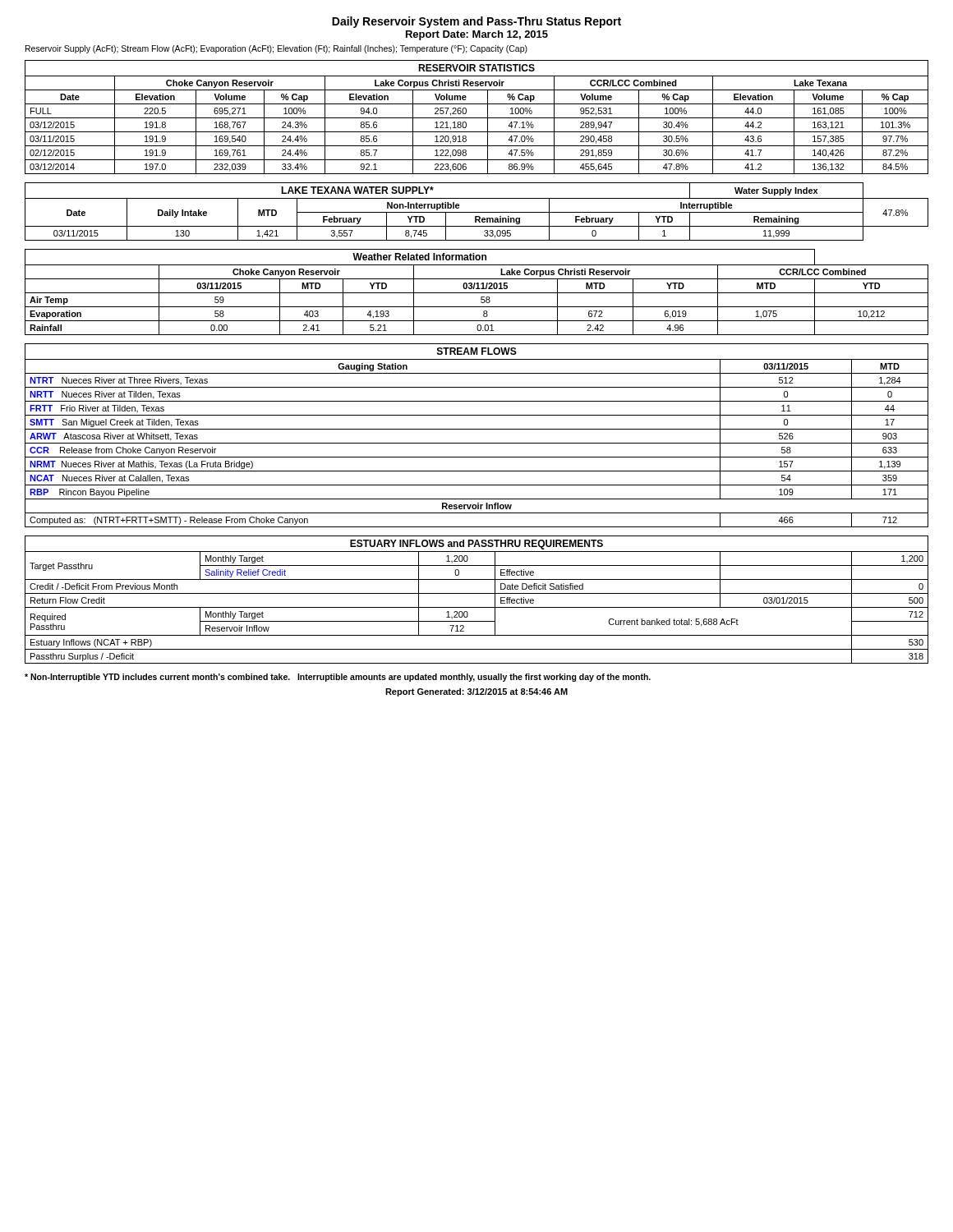The height and width of the screenshot is (1232, 953).
Task: Find the table that mentions "ARWT Atascosa River at"
Action: point(476,435)
